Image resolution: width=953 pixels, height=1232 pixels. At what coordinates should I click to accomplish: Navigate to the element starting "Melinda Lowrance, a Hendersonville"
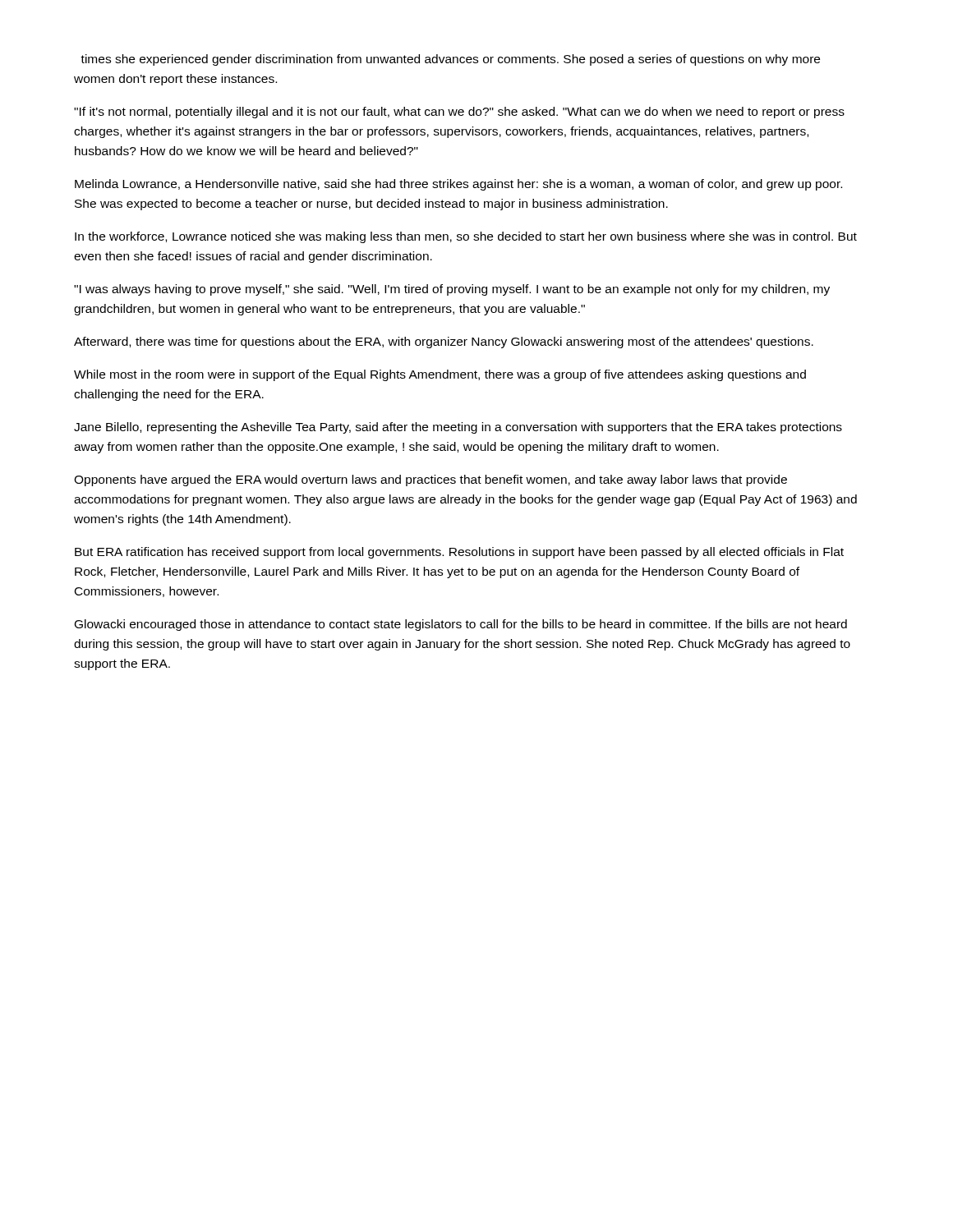point(459,193)
